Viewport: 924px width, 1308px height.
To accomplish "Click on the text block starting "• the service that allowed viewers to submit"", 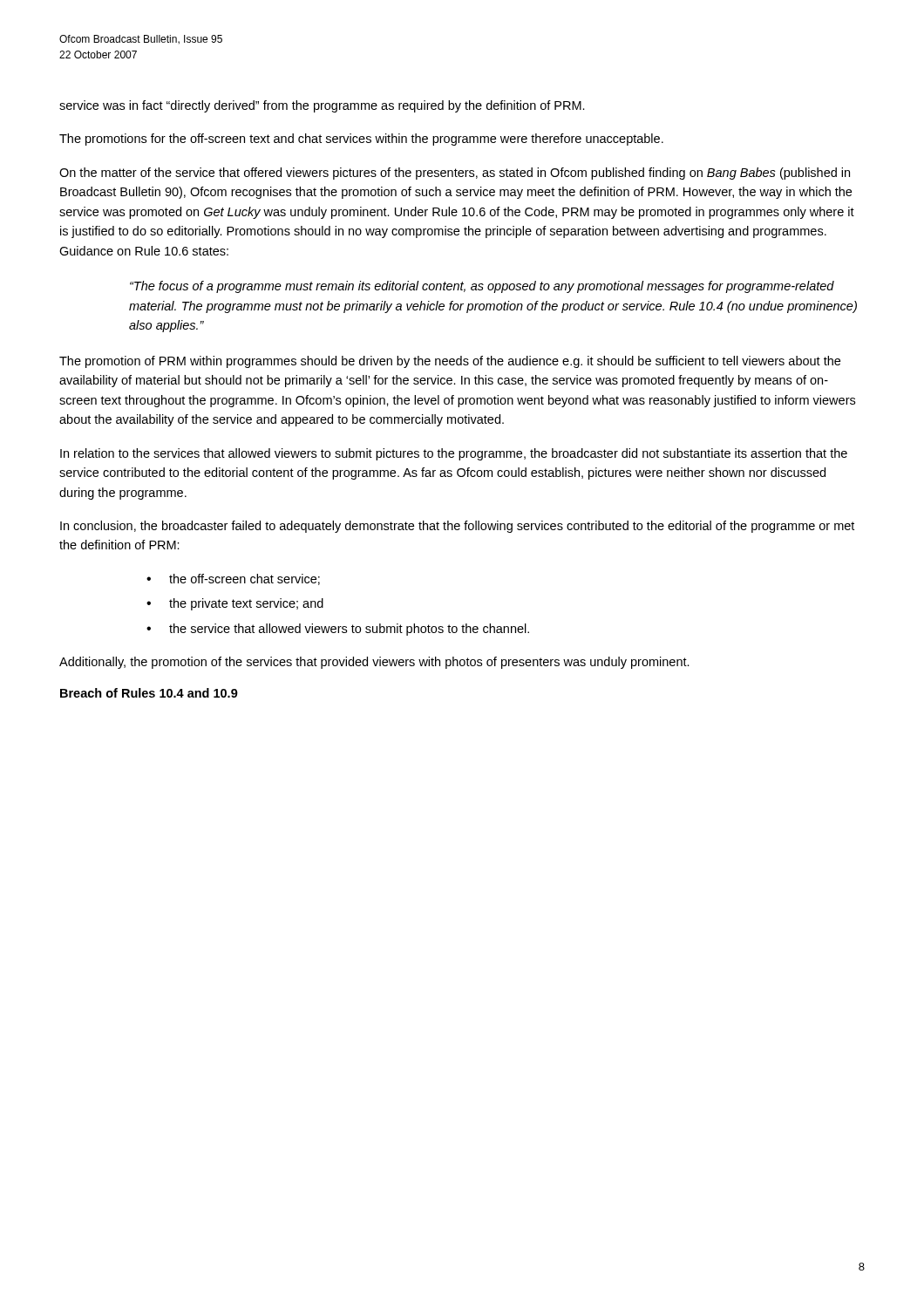I will (338, 629).
